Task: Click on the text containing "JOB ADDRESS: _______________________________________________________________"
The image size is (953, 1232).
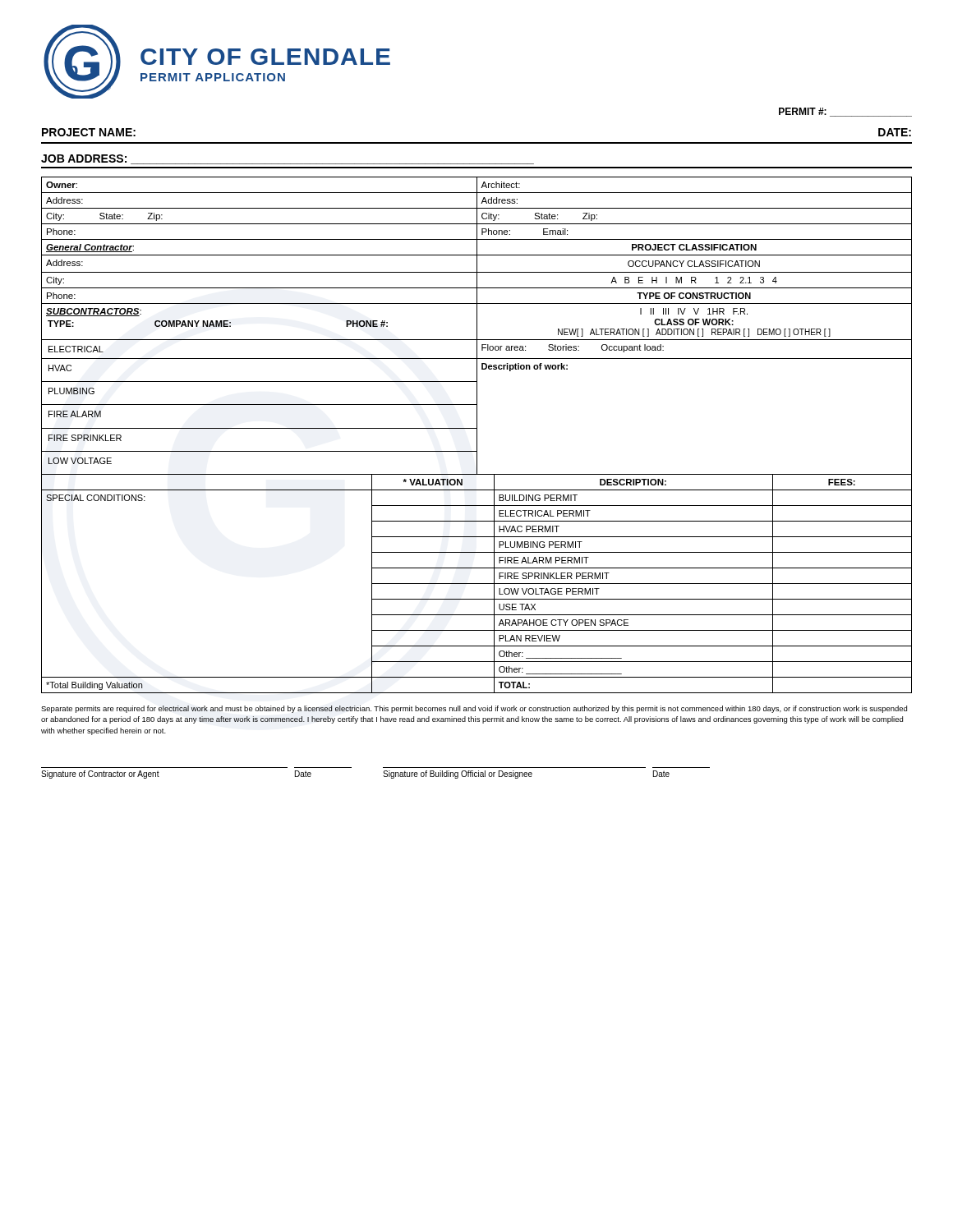Action: click(x=287, y=158)
